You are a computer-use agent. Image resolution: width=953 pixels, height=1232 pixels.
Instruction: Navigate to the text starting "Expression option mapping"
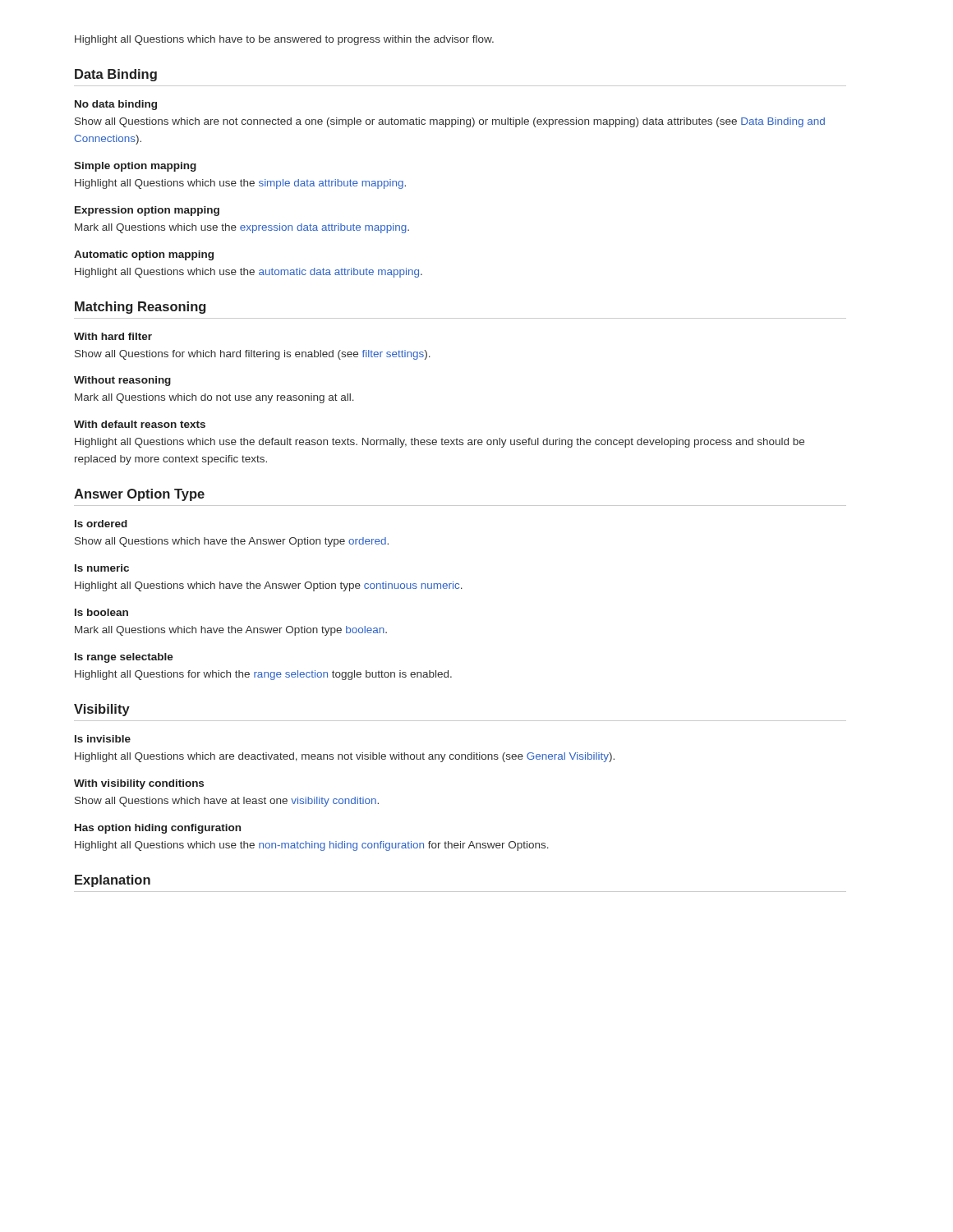[147, 210]
